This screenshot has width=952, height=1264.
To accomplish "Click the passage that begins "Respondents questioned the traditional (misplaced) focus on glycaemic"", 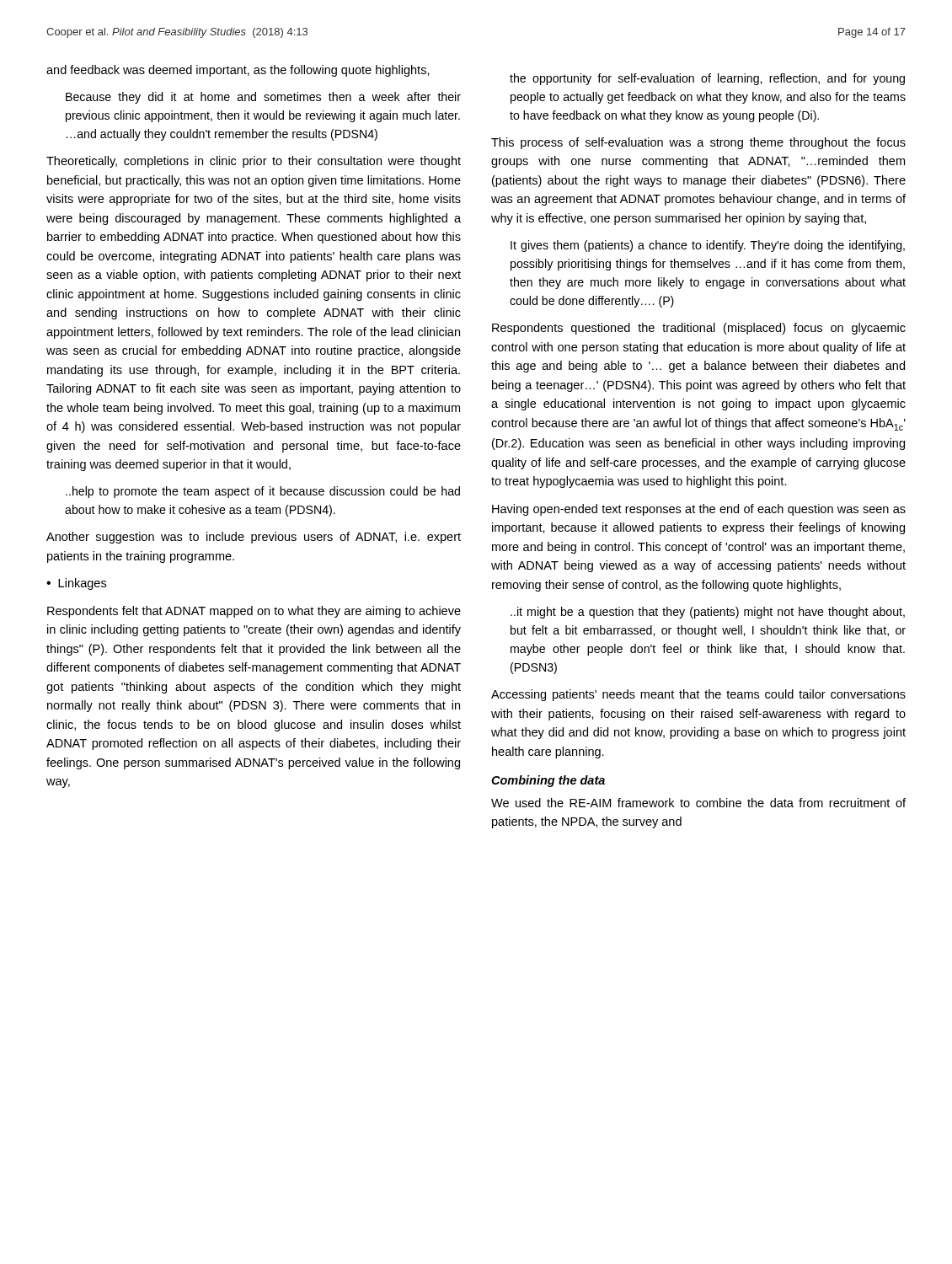I will (698, 456).
